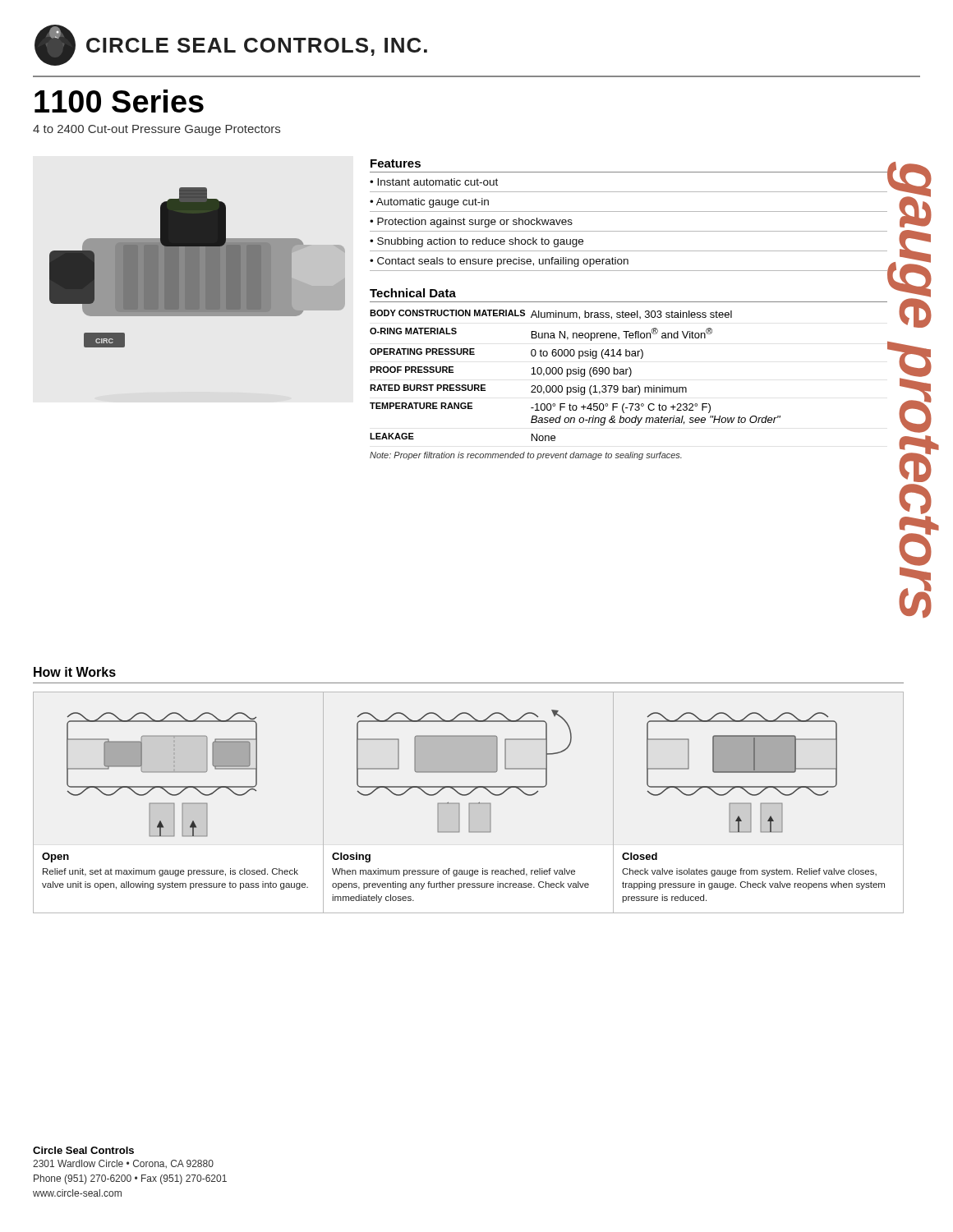Find the text block that says "Closing When maximum pressure of gauge is"

468,877
